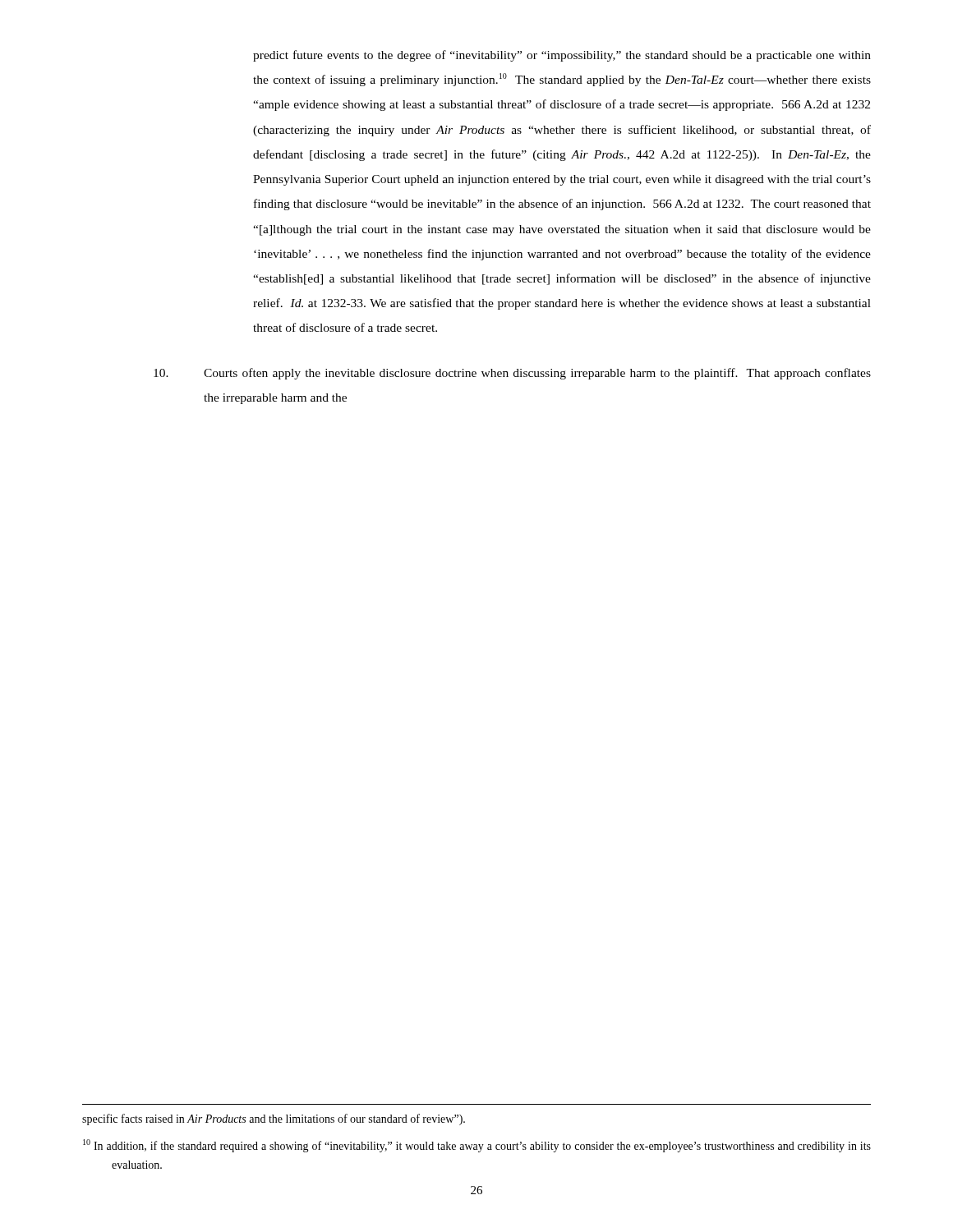Point to the block starting "10 In addition, if the standard"
Screen dimensions: 1232x953
pyautogui.click(x=476, y=1154)
